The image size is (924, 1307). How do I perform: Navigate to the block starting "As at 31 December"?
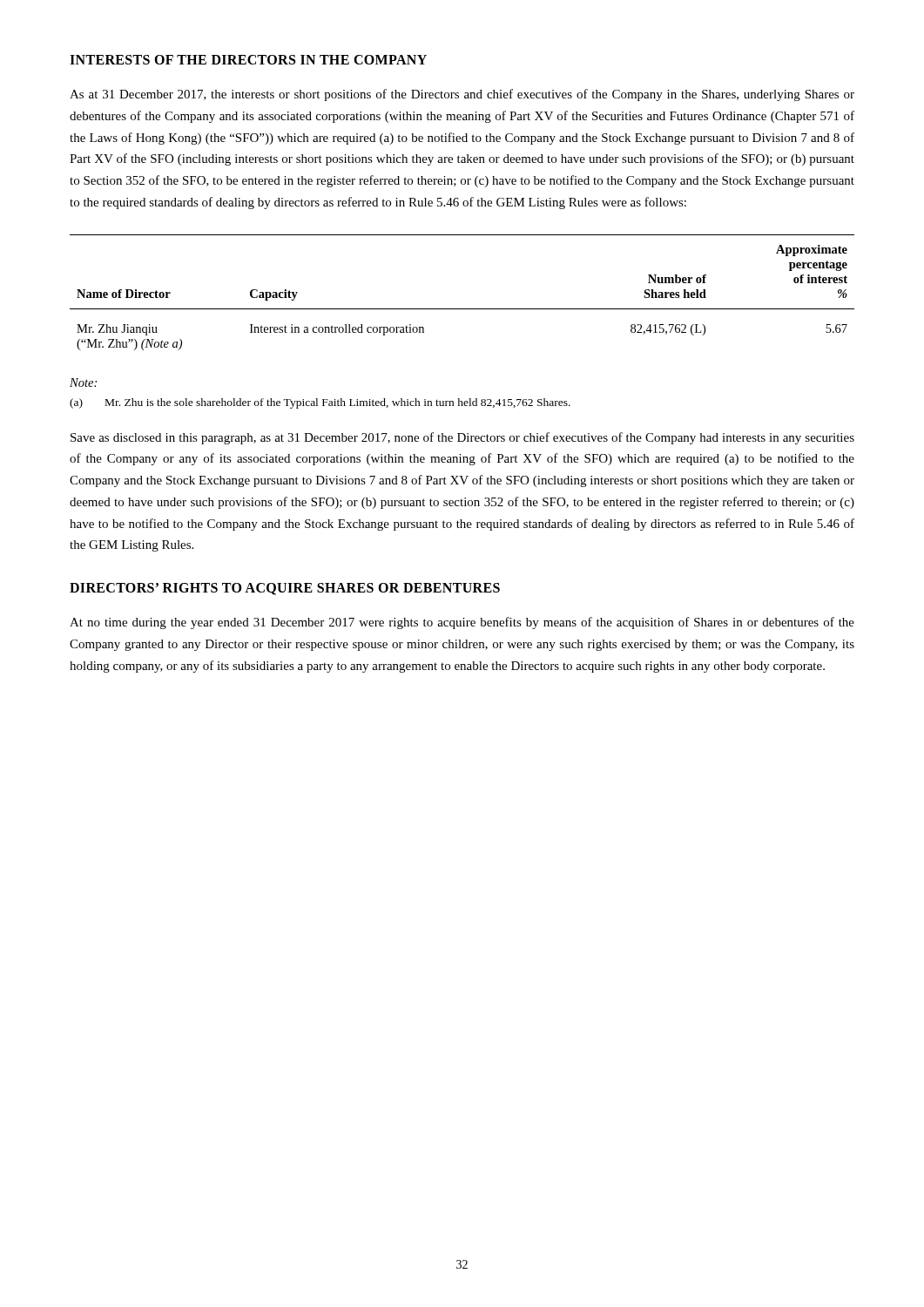(462, 148)
